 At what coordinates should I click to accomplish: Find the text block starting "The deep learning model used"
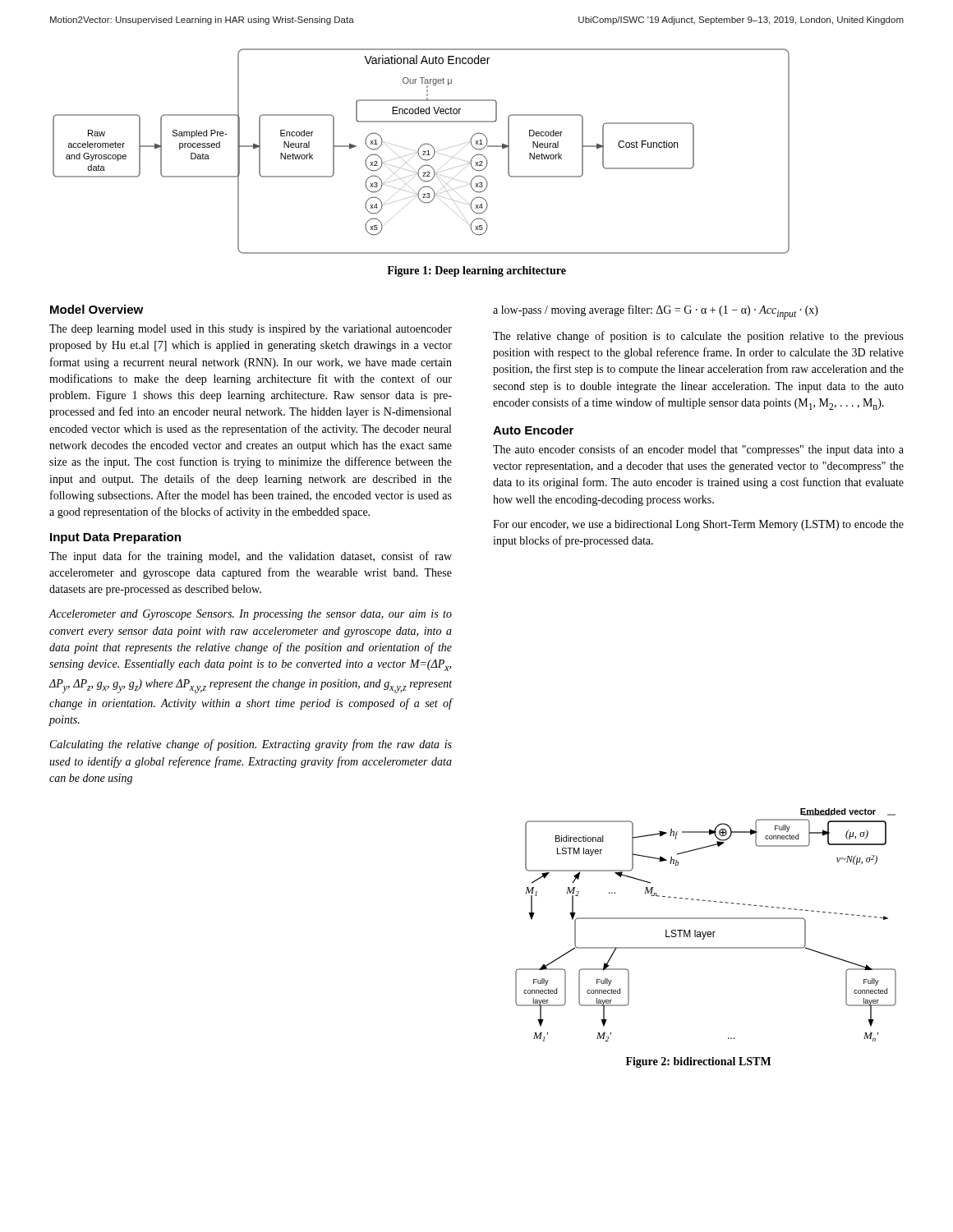point(251,421)
